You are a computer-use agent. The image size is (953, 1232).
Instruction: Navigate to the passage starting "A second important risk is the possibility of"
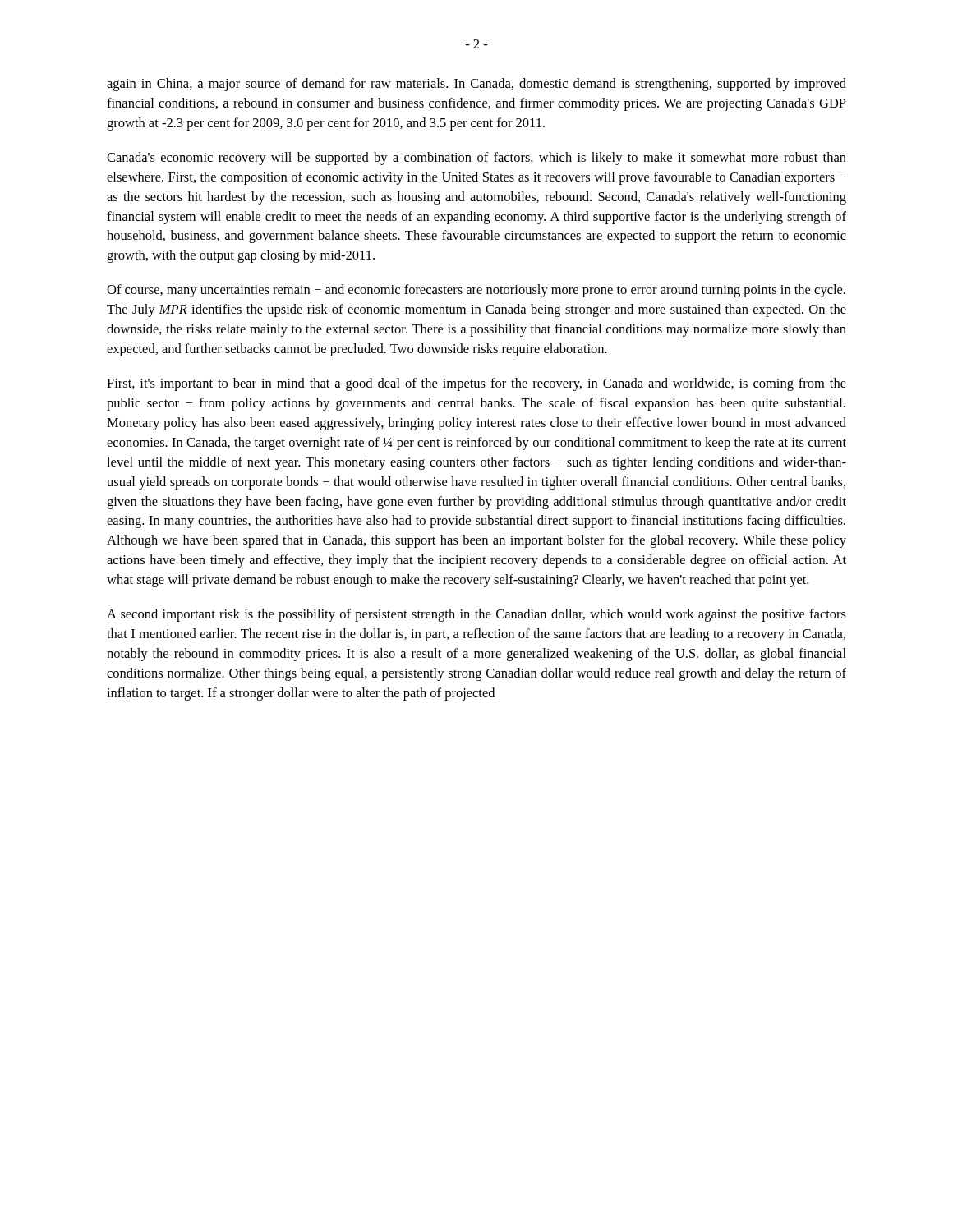click(476, 653)
